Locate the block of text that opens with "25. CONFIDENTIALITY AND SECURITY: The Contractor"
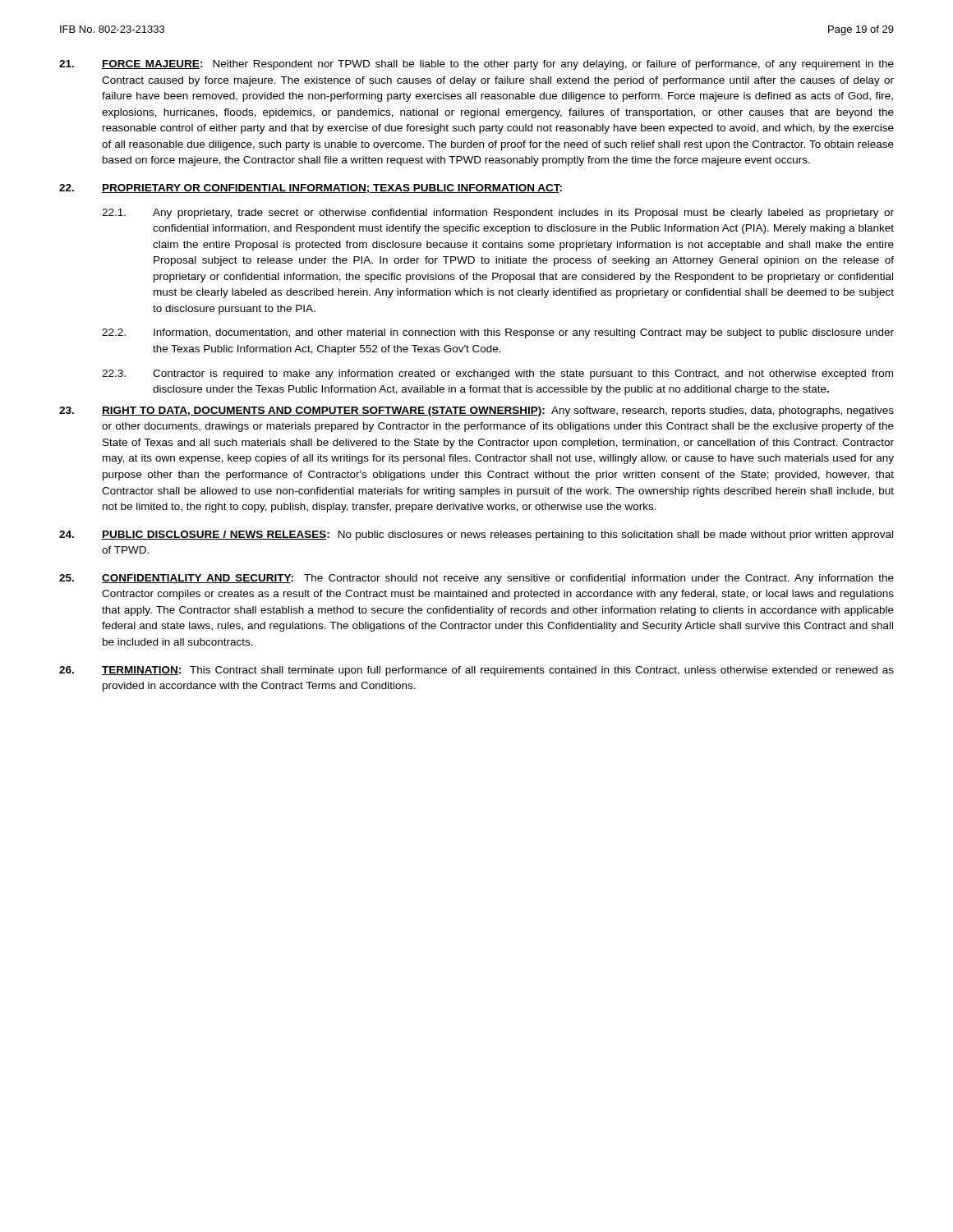 coord(476,610)
